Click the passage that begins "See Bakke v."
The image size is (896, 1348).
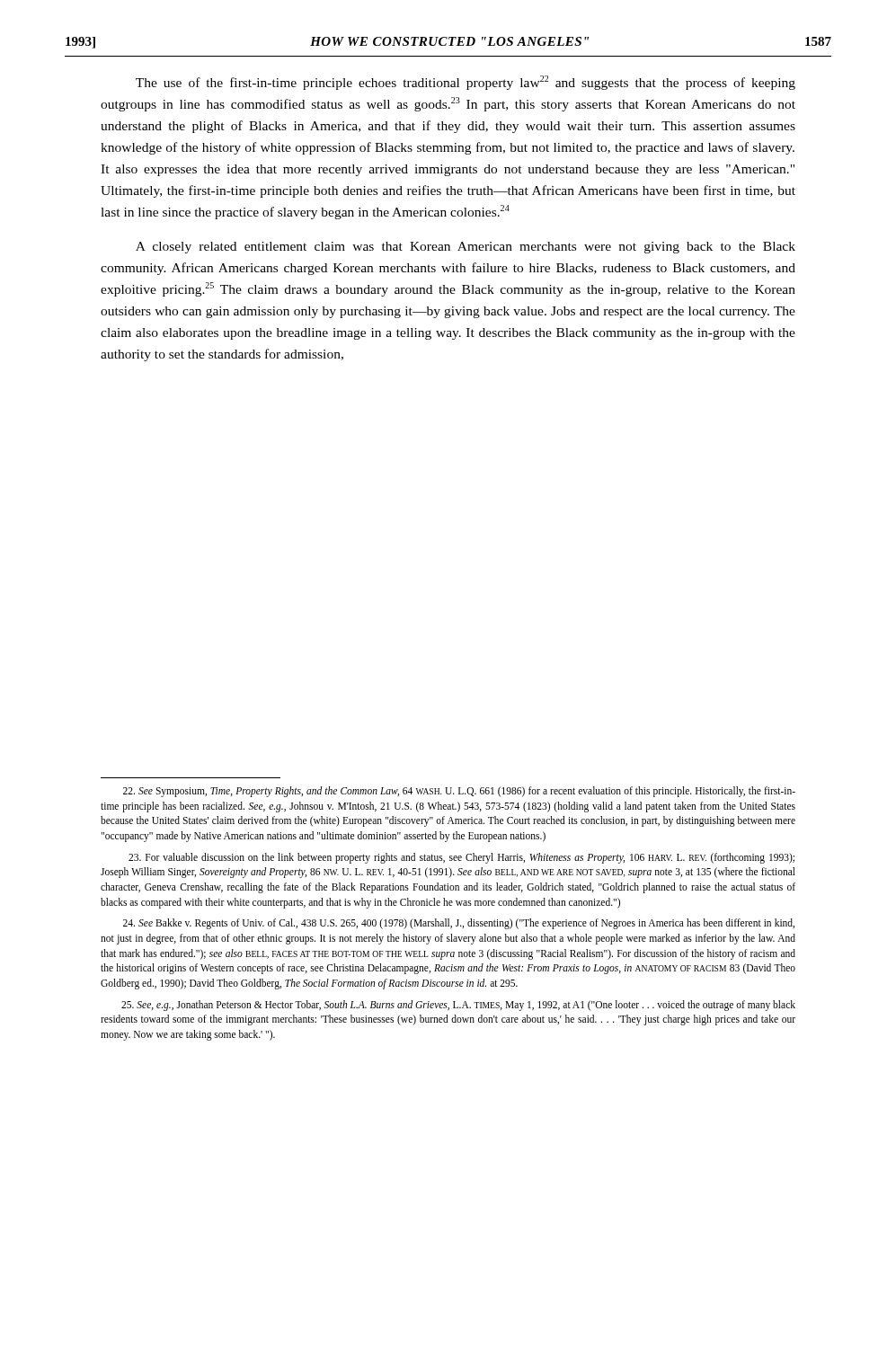point(448,953)
